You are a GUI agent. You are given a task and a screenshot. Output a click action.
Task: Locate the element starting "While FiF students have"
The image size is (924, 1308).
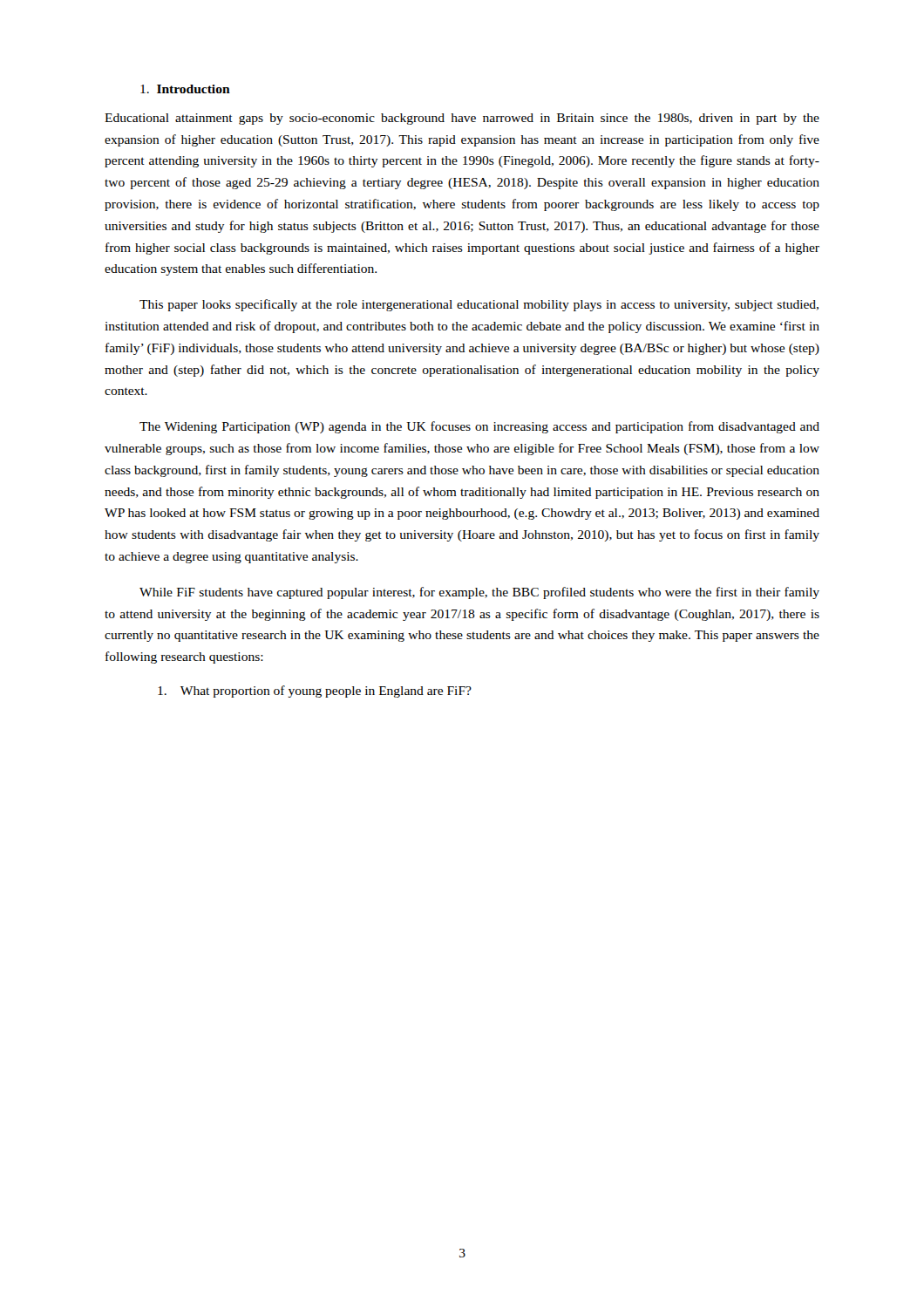click(462, 625)
